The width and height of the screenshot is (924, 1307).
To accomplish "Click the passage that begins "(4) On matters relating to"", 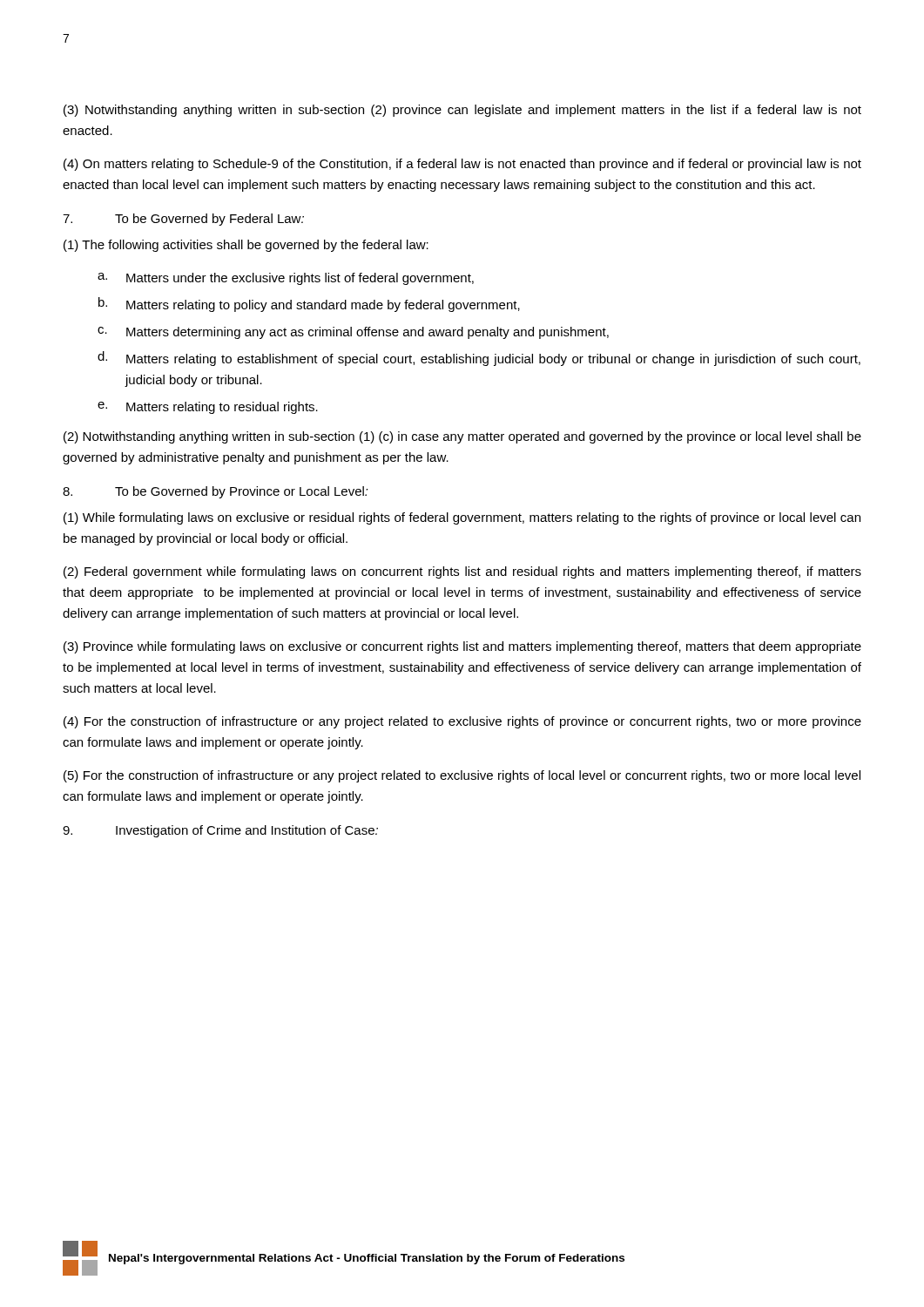I will [462, 174].
